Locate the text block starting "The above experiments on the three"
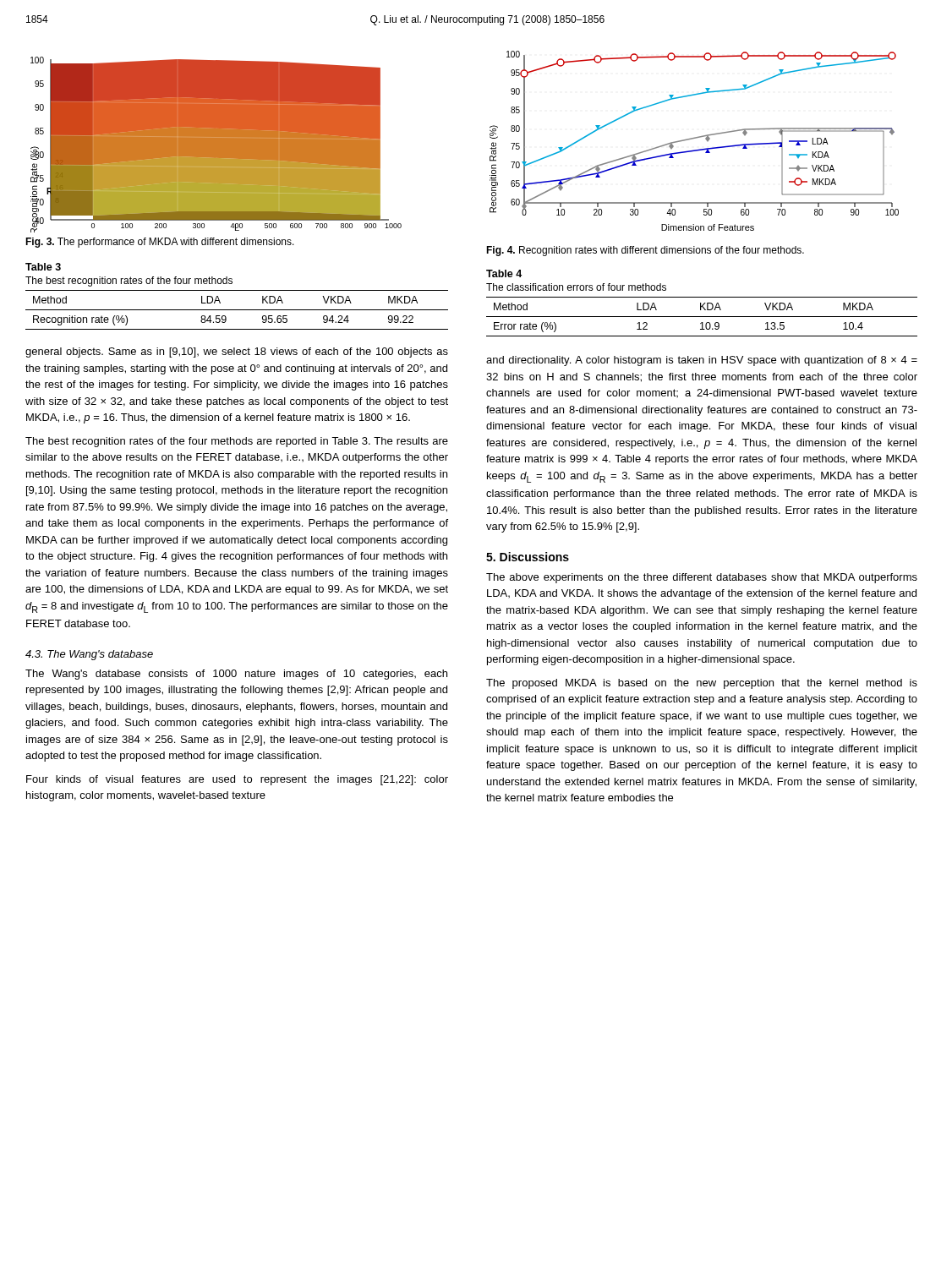The height and width of the screenshot is (1268, 952). pyautogui.click(x=702, y=618)
